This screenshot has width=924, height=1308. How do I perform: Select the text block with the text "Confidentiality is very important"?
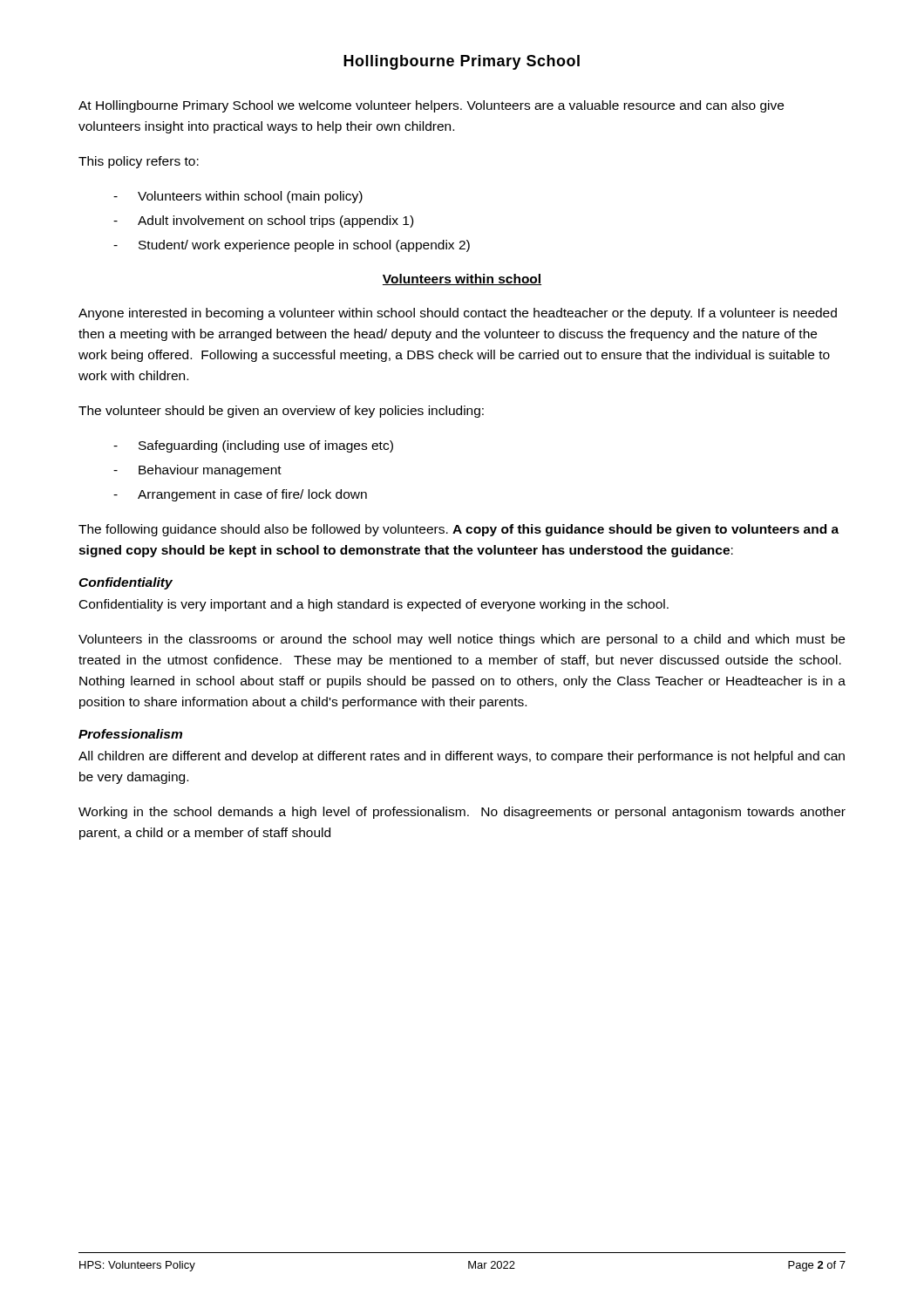374,604
